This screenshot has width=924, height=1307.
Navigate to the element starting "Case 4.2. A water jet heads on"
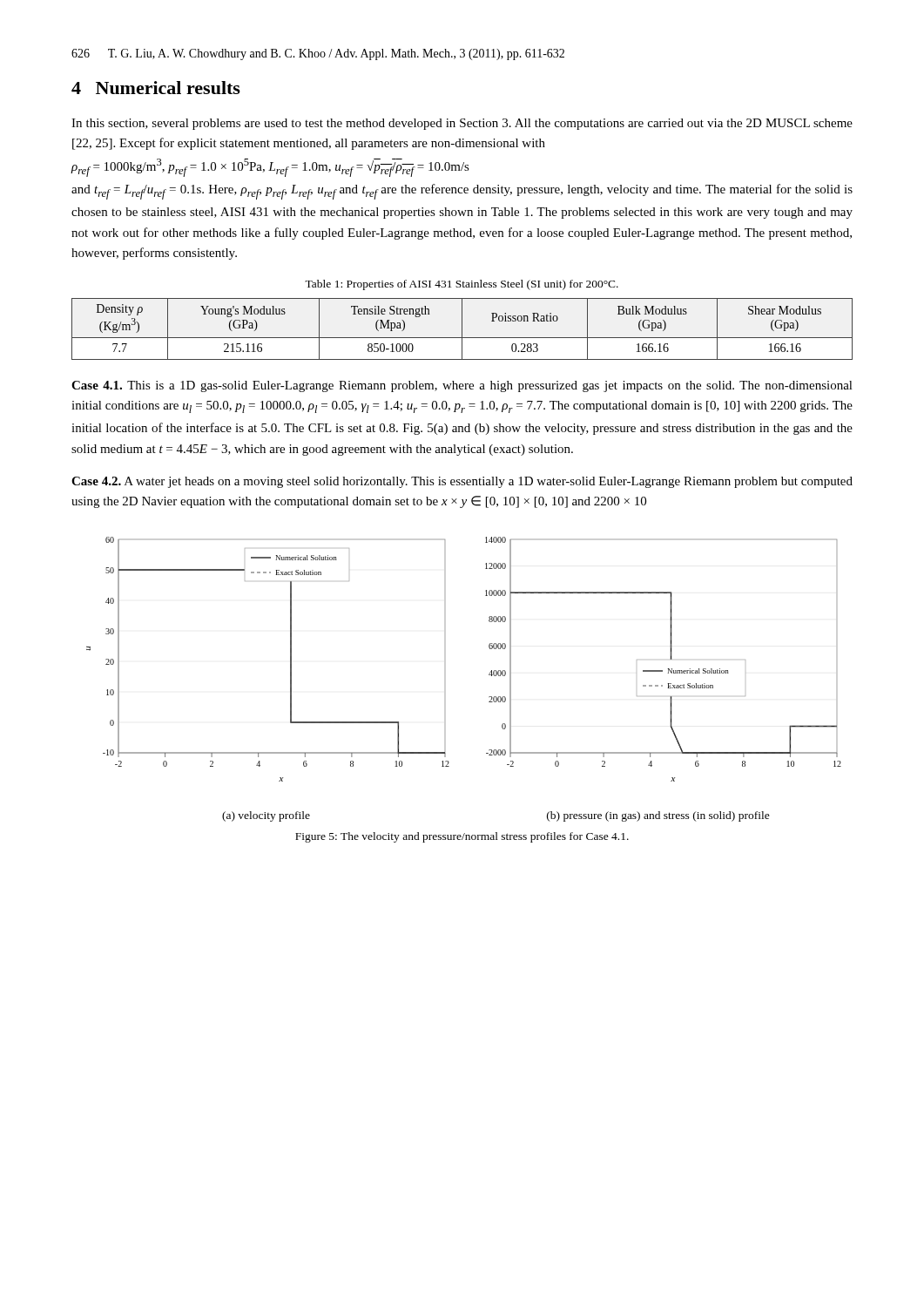click(x=462, y=491)
